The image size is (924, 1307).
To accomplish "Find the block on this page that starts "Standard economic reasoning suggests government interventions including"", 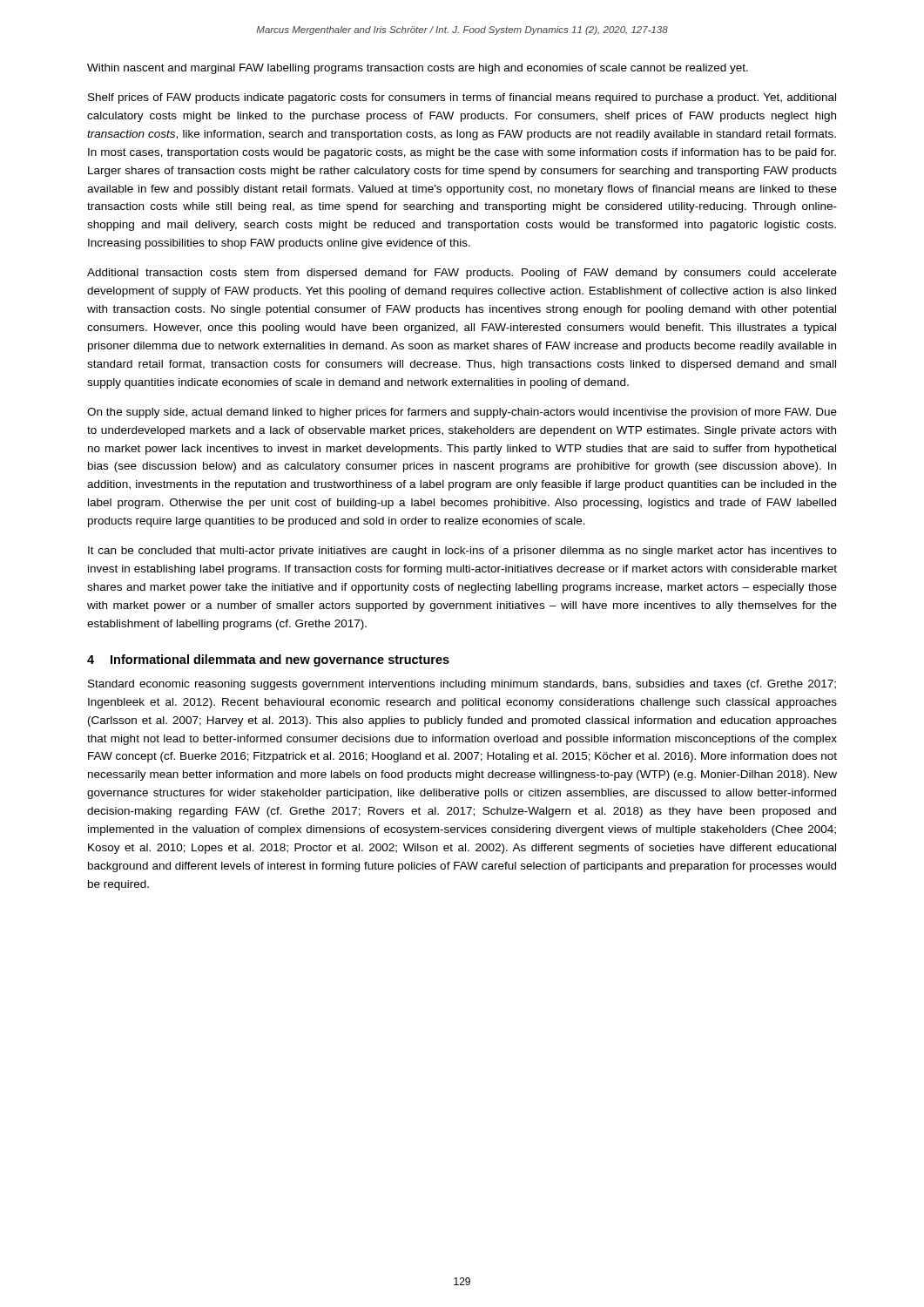I will coord(462,784).
